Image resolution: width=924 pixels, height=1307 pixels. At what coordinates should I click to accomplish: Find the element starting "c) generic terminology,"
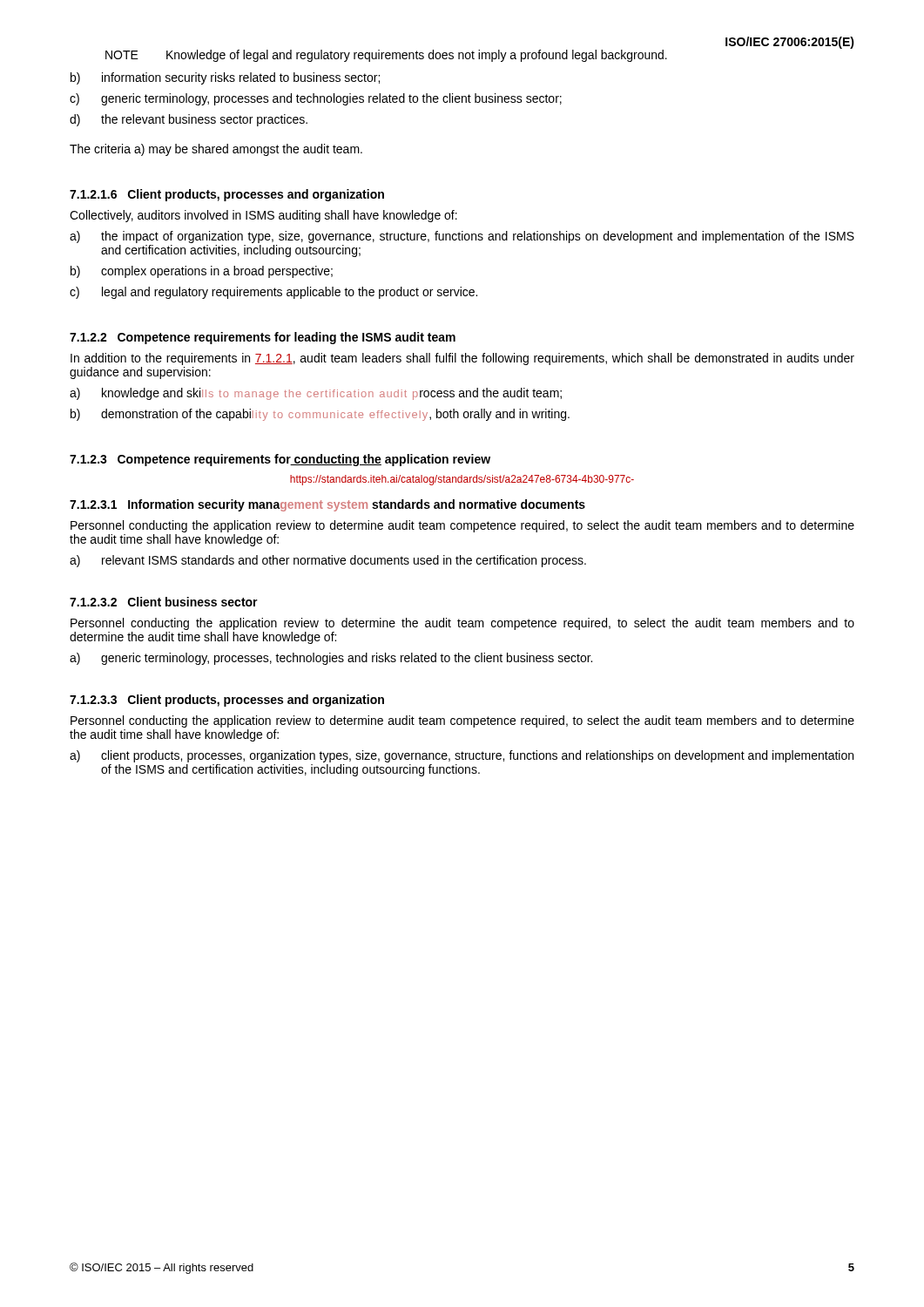coord(462,98)
